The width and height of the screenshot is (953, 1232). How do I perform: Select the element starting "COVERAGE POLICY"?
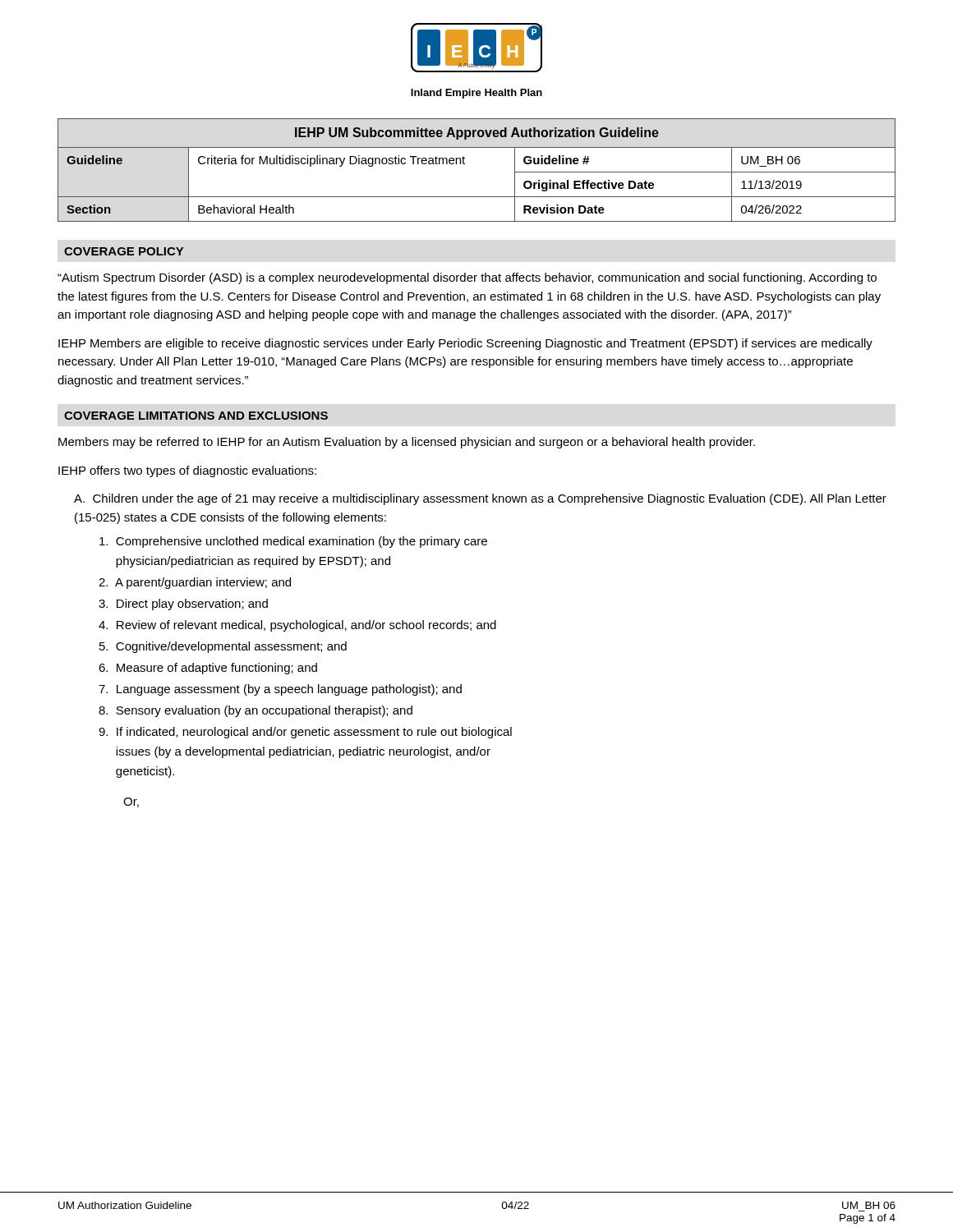124,251
